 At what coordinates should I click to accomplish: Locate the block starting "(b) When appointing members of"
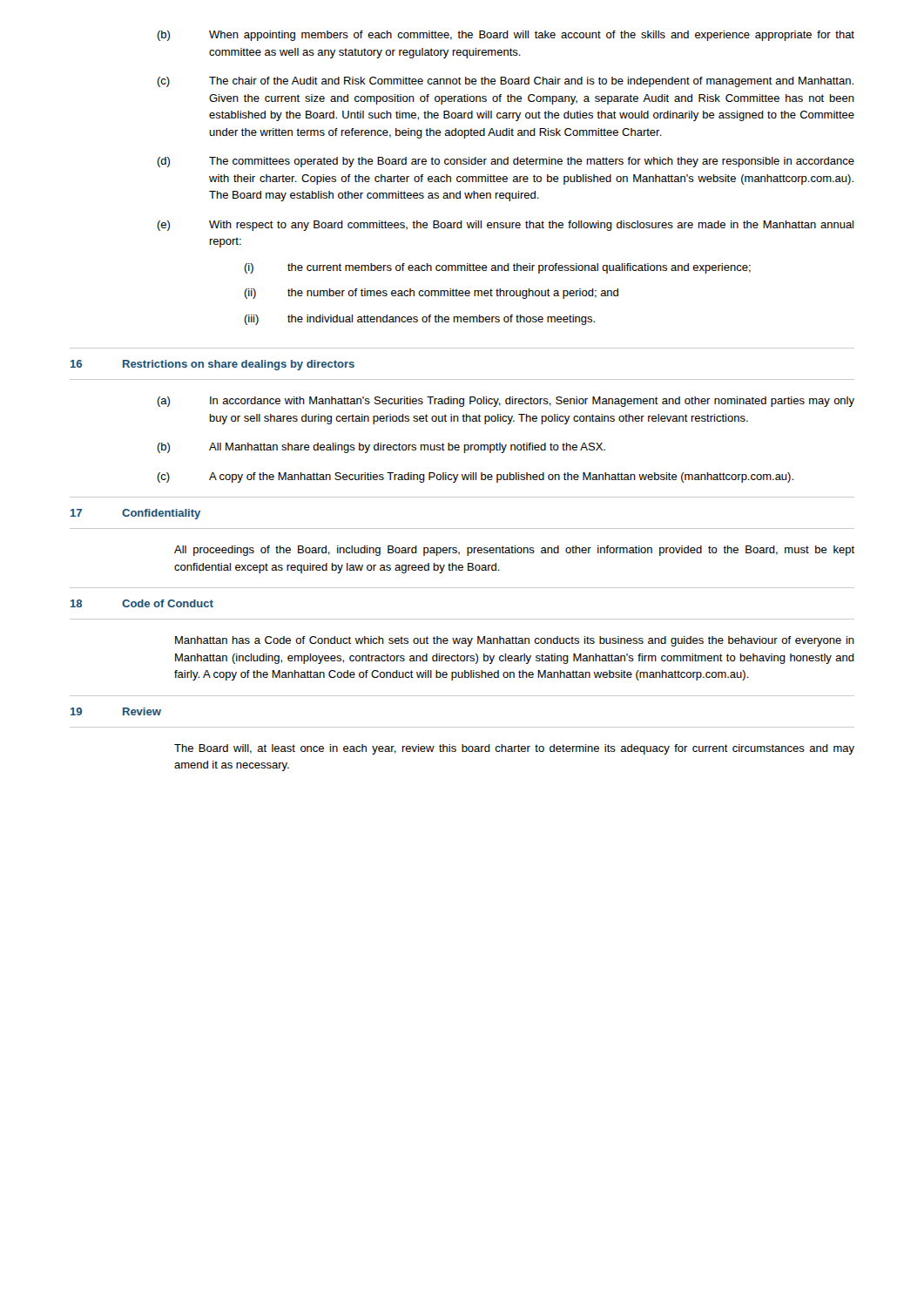click(462, 43)
